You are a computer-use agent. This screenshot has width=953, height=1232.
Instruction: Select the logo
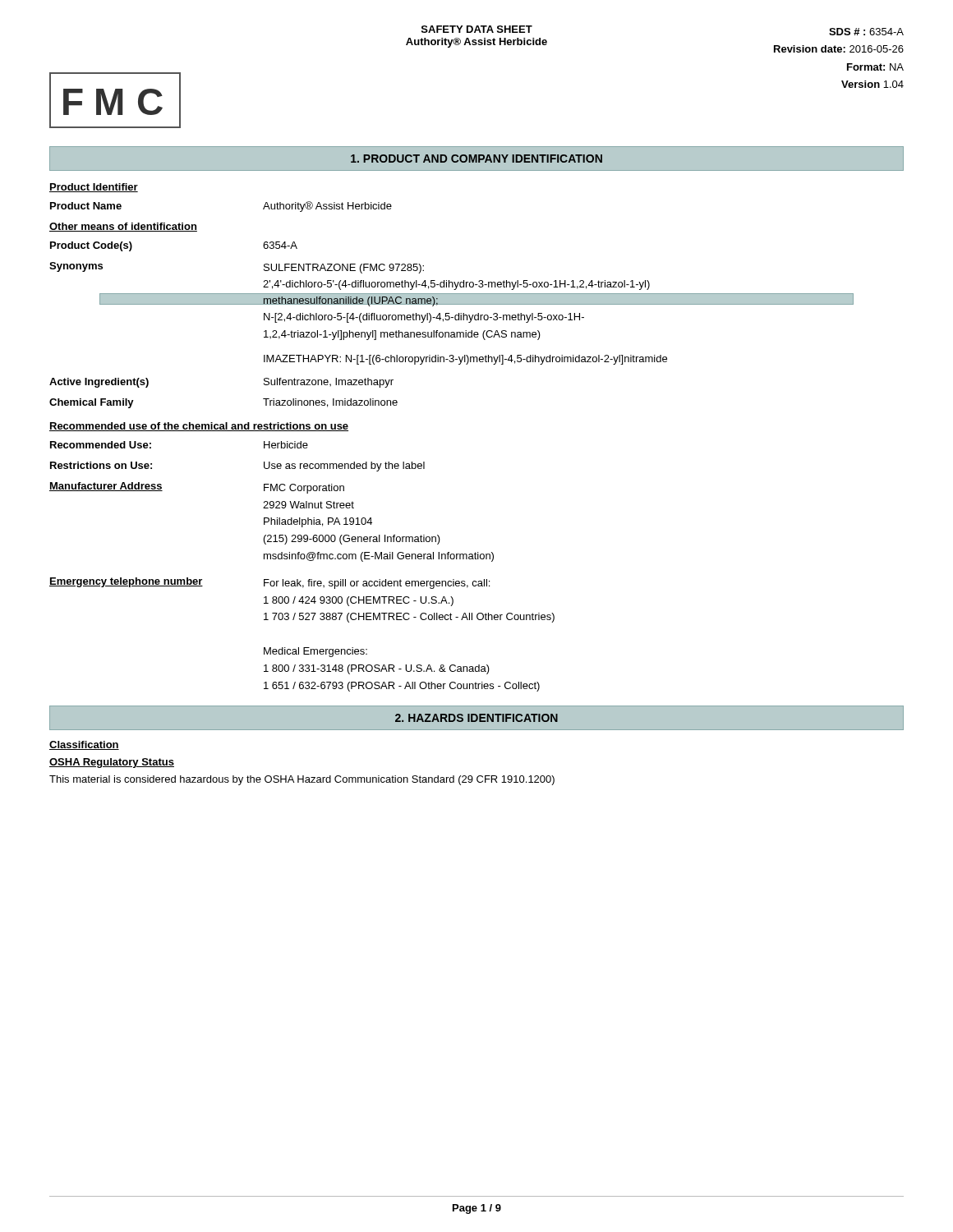[115, 100]
